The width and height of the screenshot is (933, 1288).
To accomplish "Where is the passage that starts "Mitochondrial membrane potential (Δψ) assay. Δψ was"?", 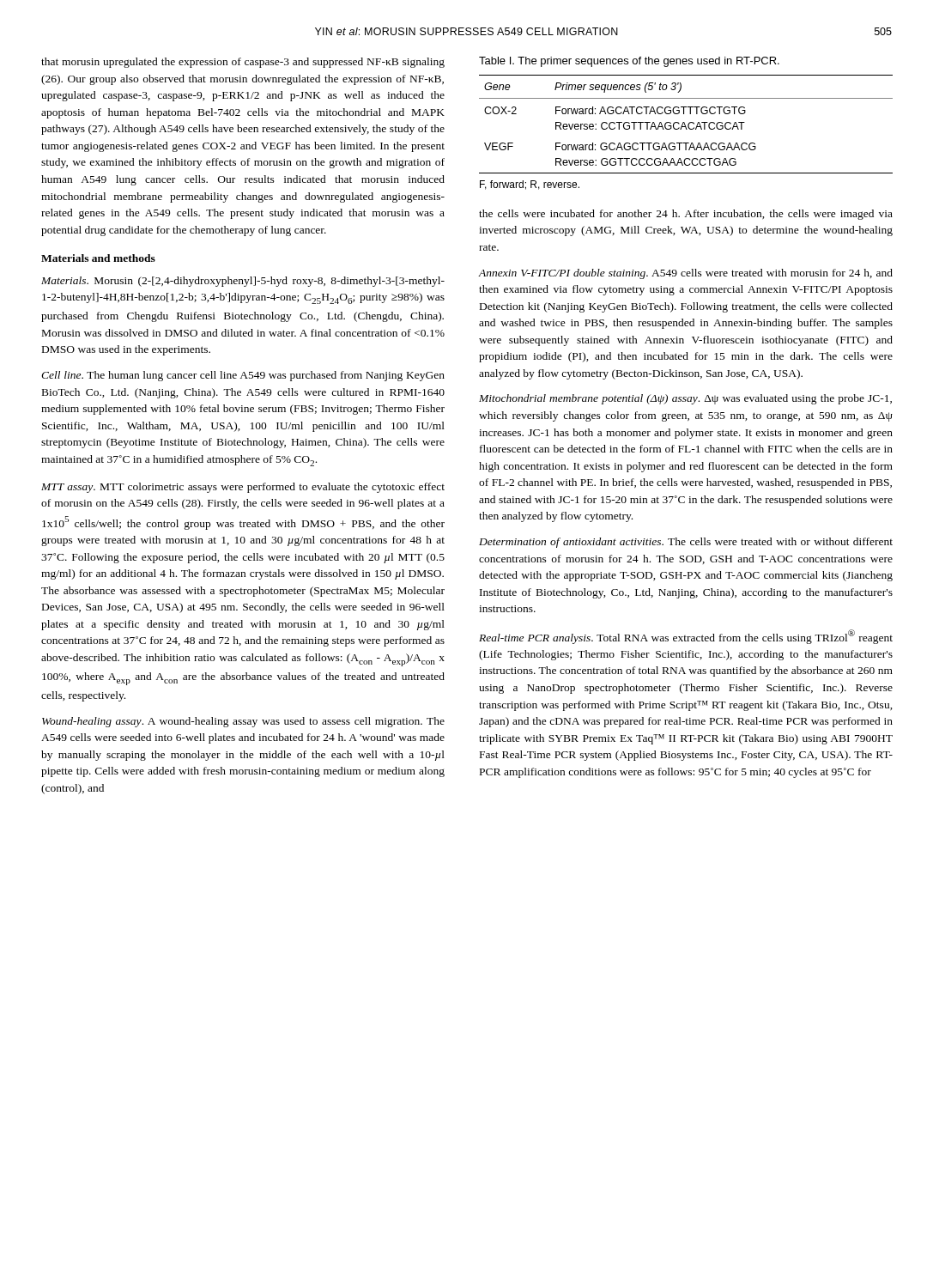I will [x=686, y=457].
